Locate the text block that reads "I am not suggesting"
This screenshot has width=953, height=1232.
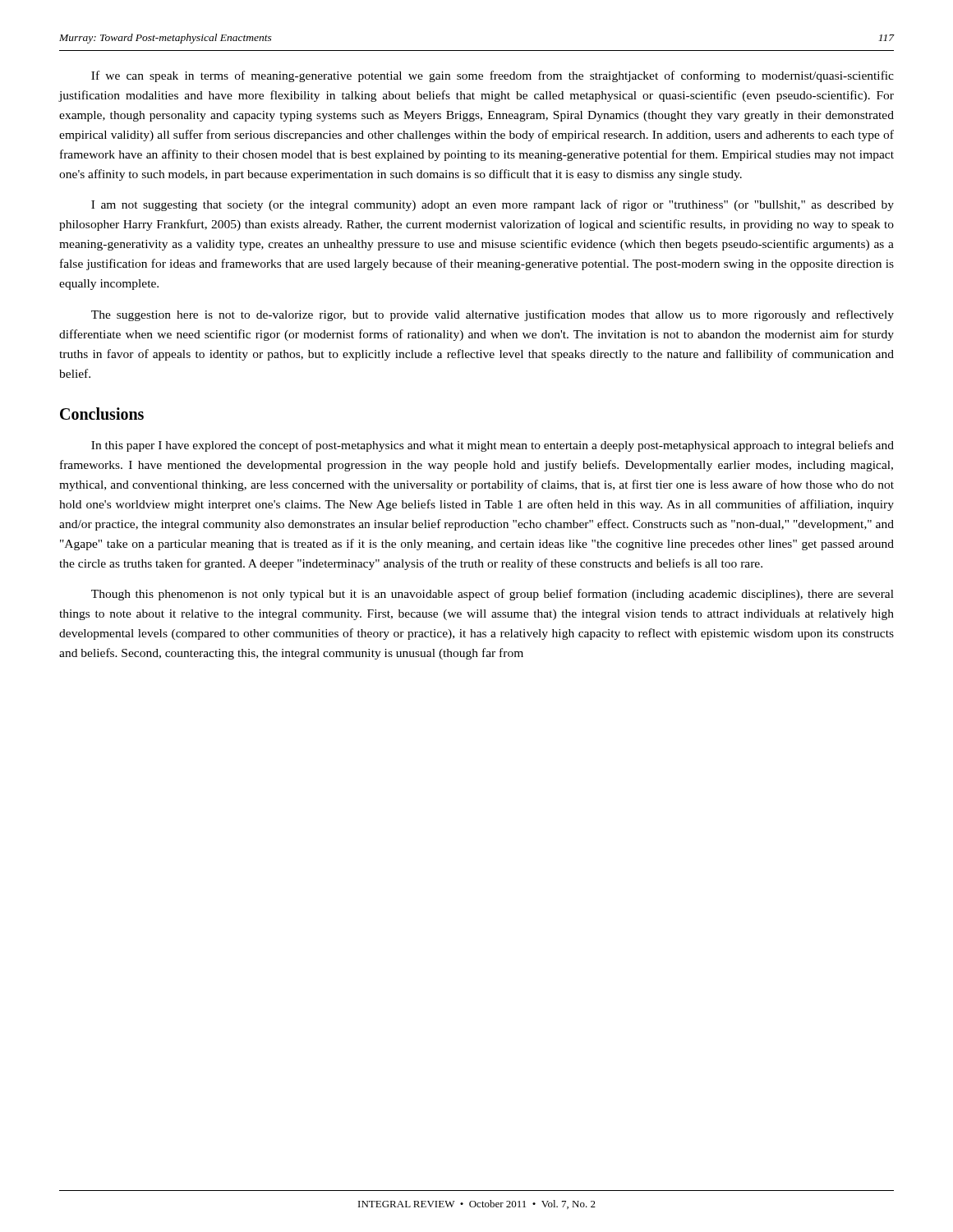coord(476,244)
